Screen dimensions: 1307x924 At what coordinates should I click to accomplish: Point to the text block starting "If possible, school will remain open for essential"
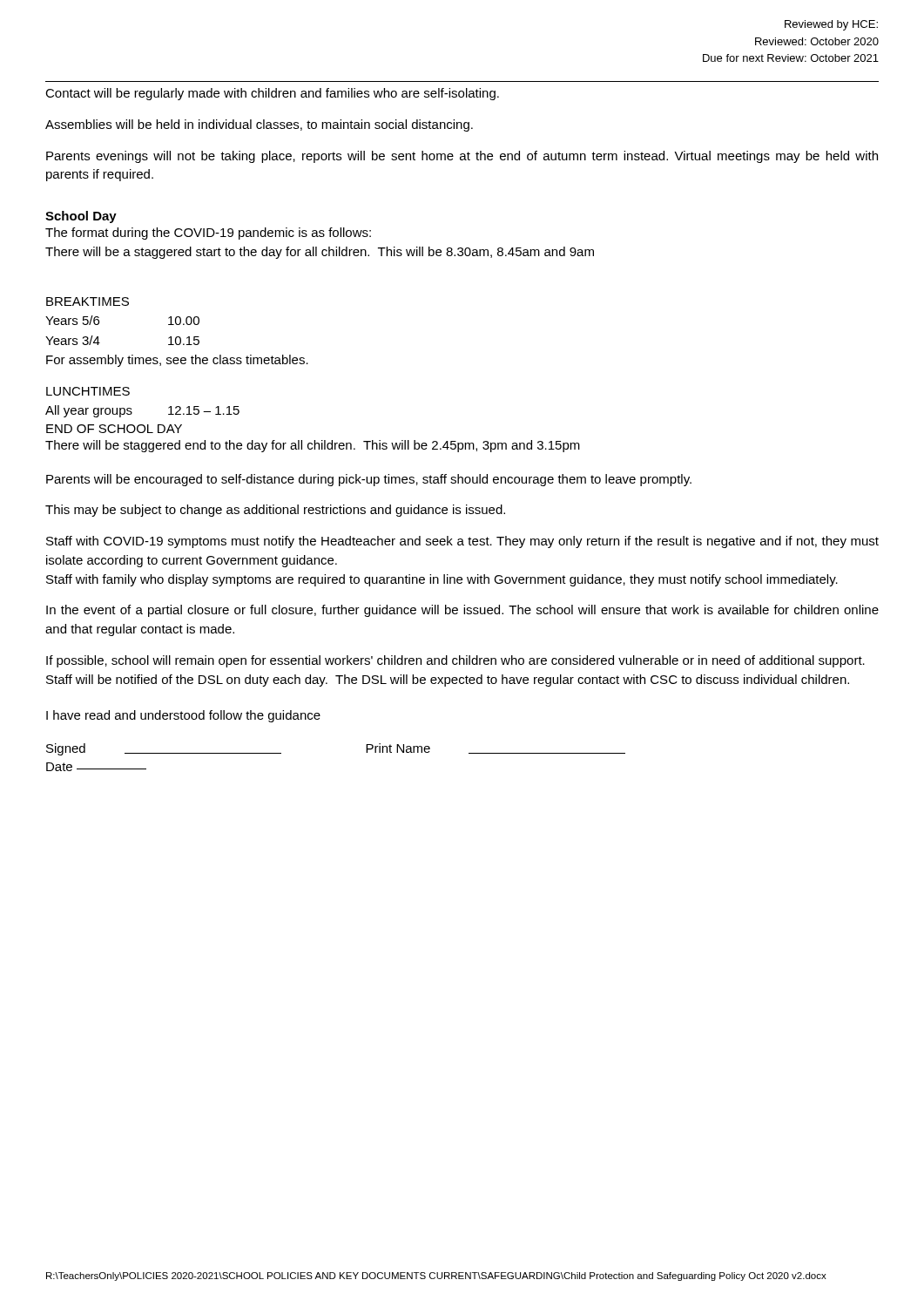[462, 670]
